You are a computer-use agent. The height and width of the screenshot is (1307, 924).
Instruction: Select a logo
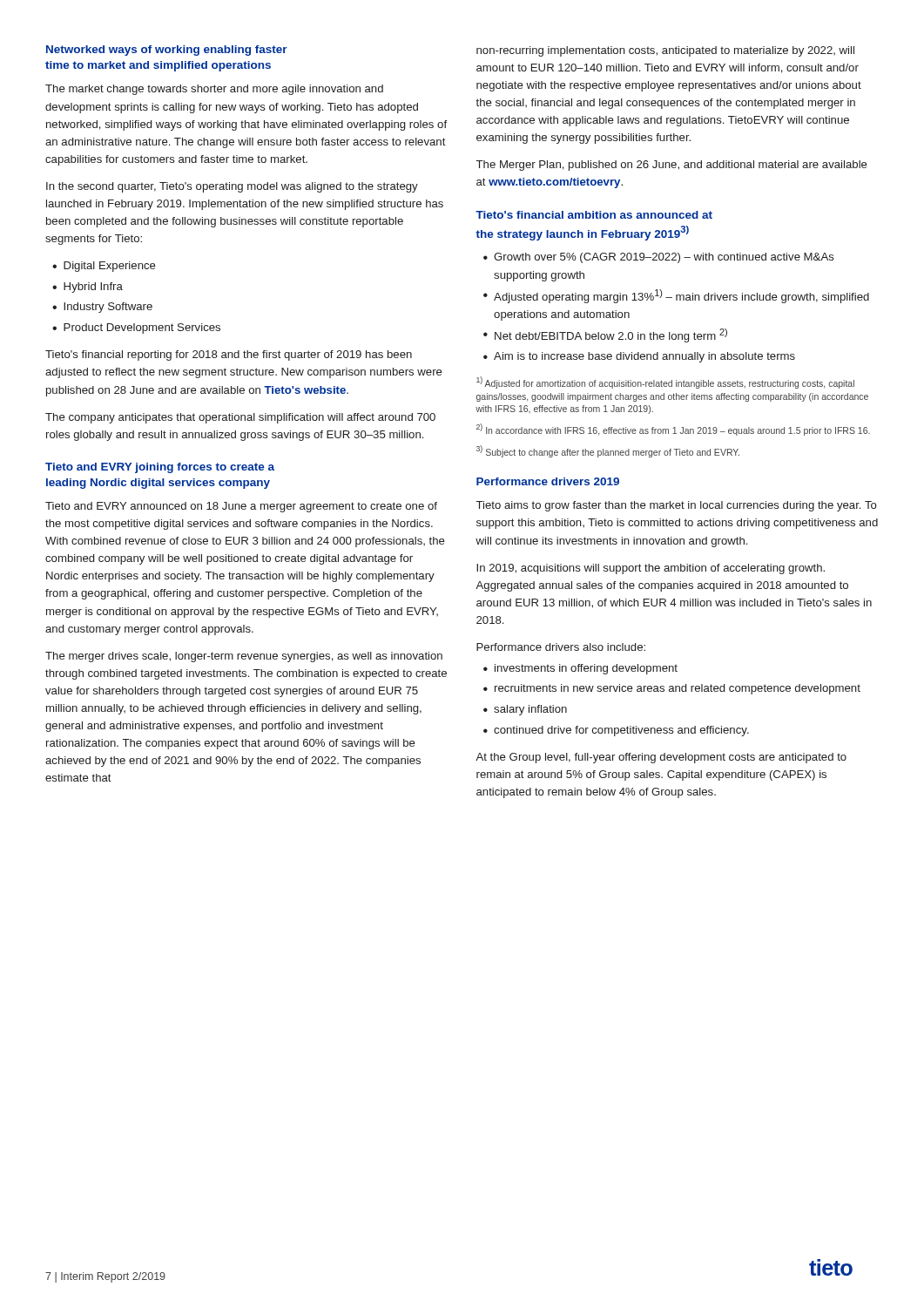click(x=844, y=1268)
